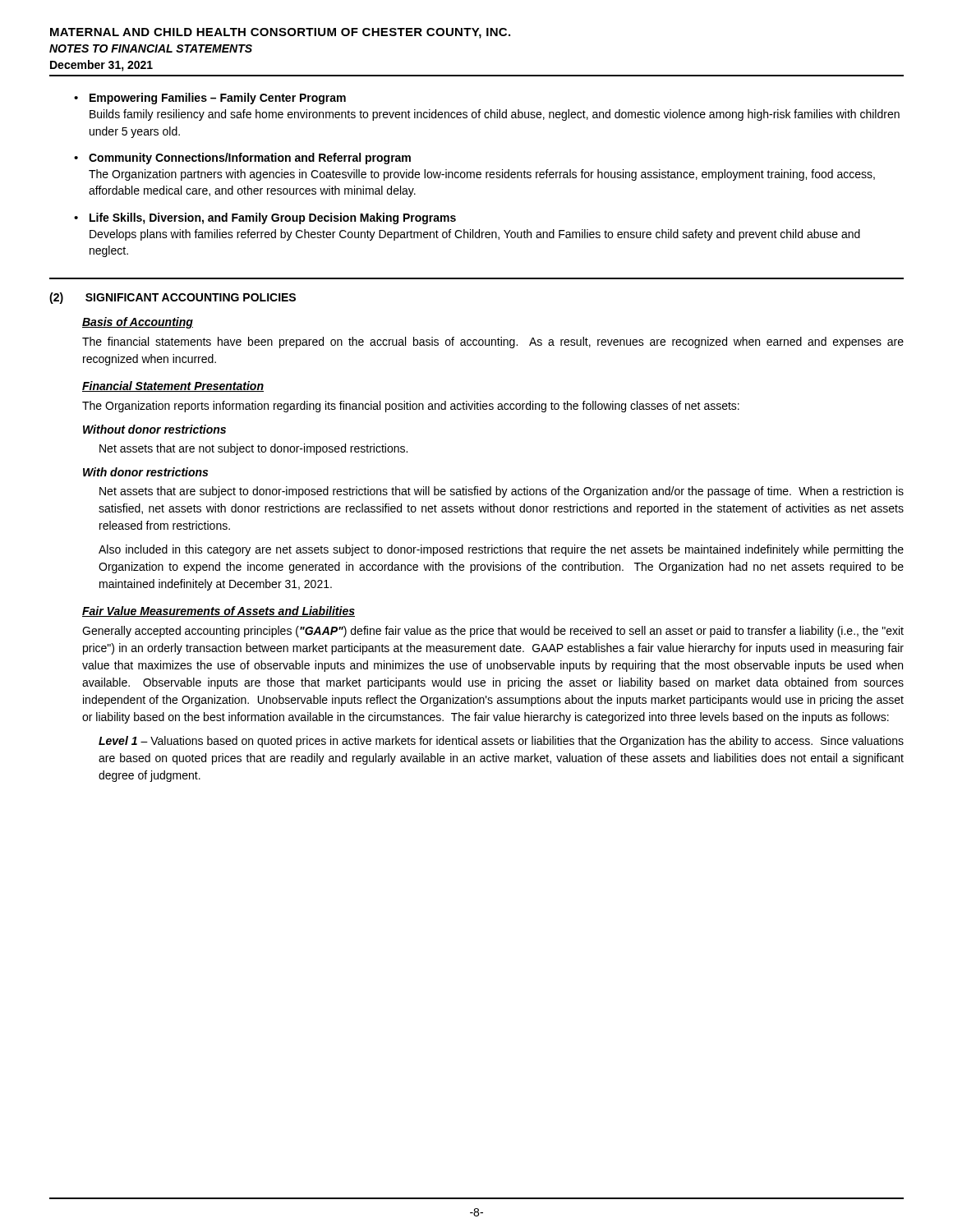Point to the block beginning "The financial statements have been prepared on"

[x=493, y=350]
